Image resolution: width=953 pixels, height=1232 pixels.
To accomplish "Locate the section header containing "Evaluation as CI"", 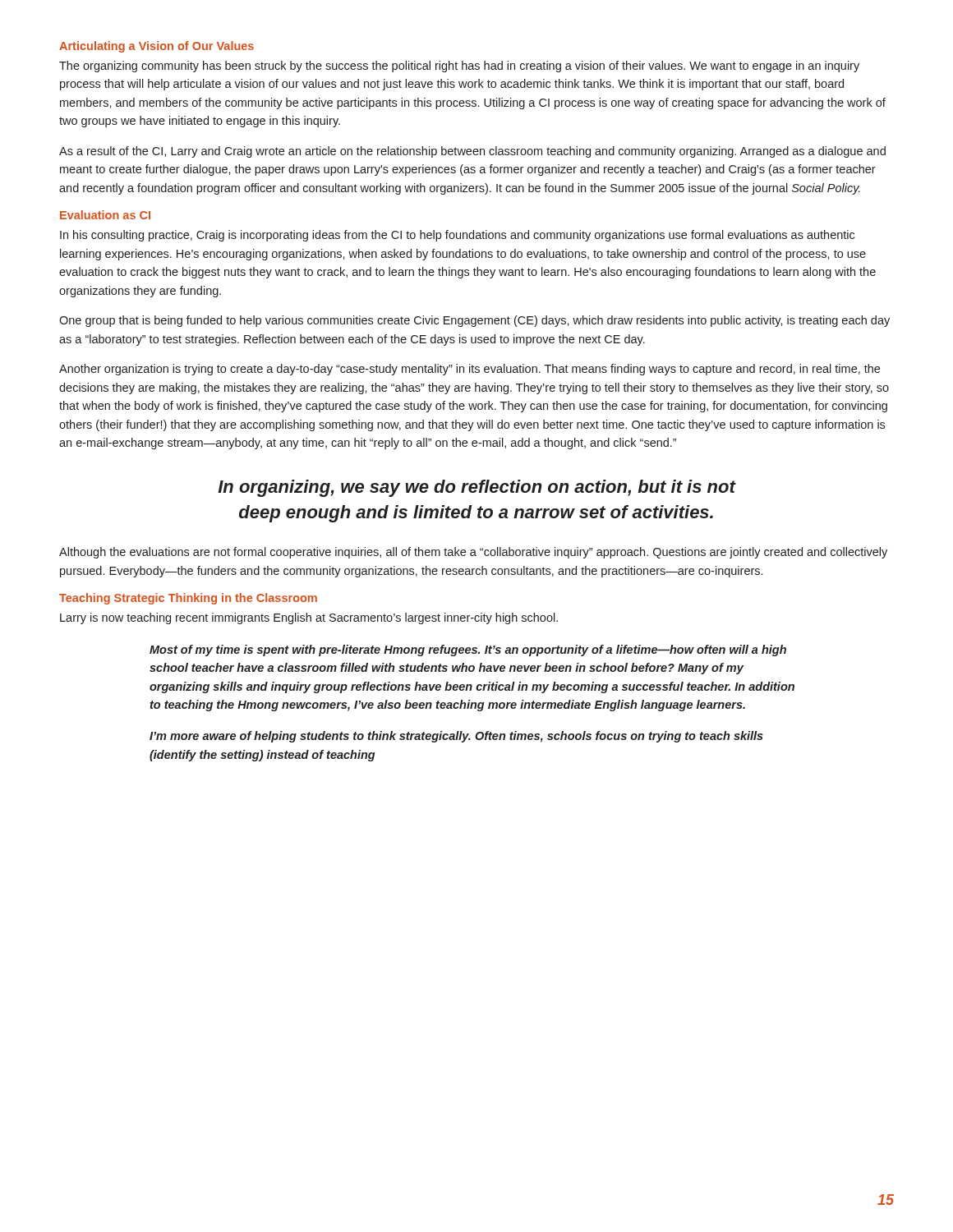I will (x=105, y=215).
